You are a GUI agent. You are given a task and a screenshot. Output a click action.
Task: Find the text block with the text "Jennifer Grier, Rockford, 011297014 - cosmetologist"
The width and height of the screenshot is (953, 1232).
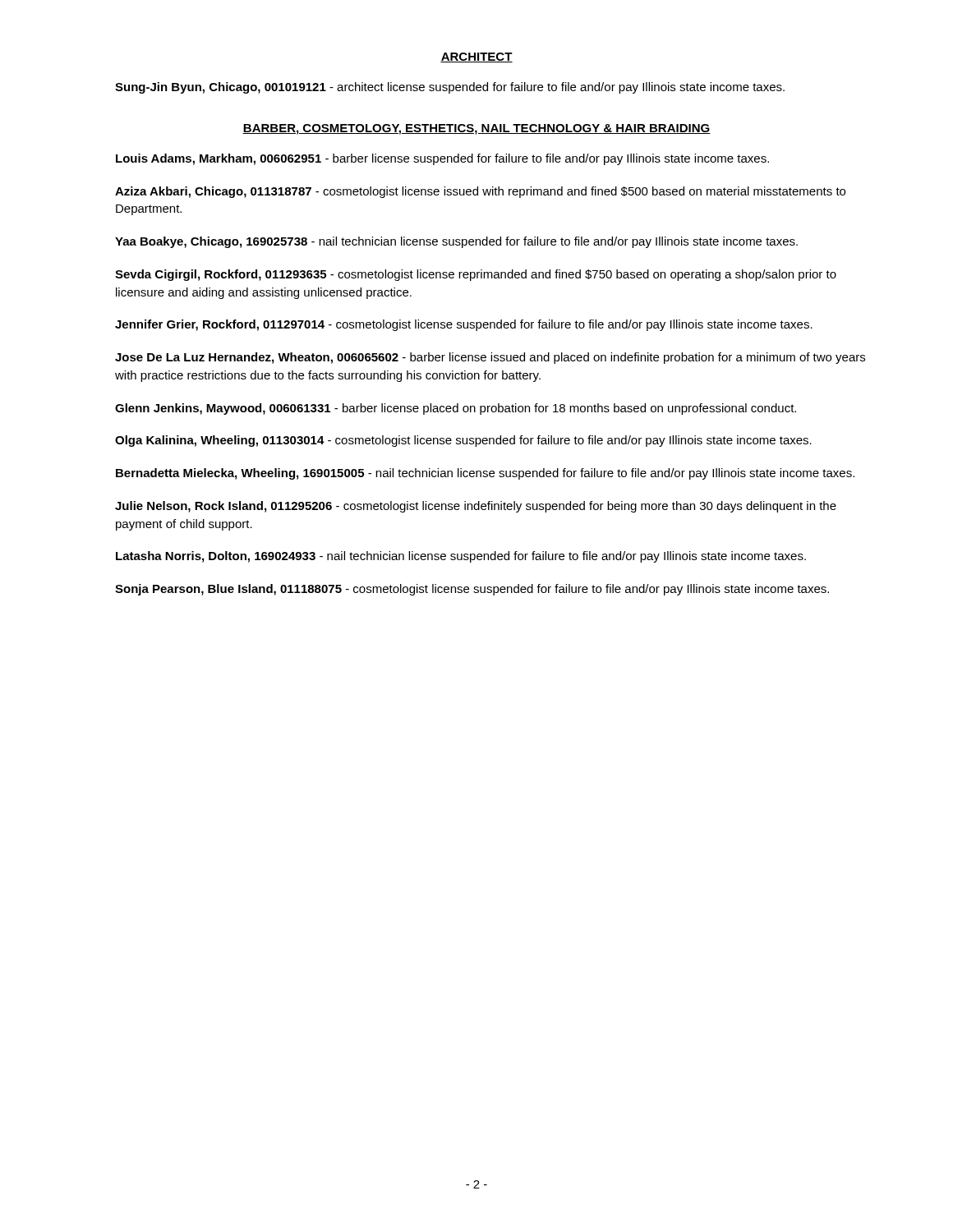click(x=464, y=324)
